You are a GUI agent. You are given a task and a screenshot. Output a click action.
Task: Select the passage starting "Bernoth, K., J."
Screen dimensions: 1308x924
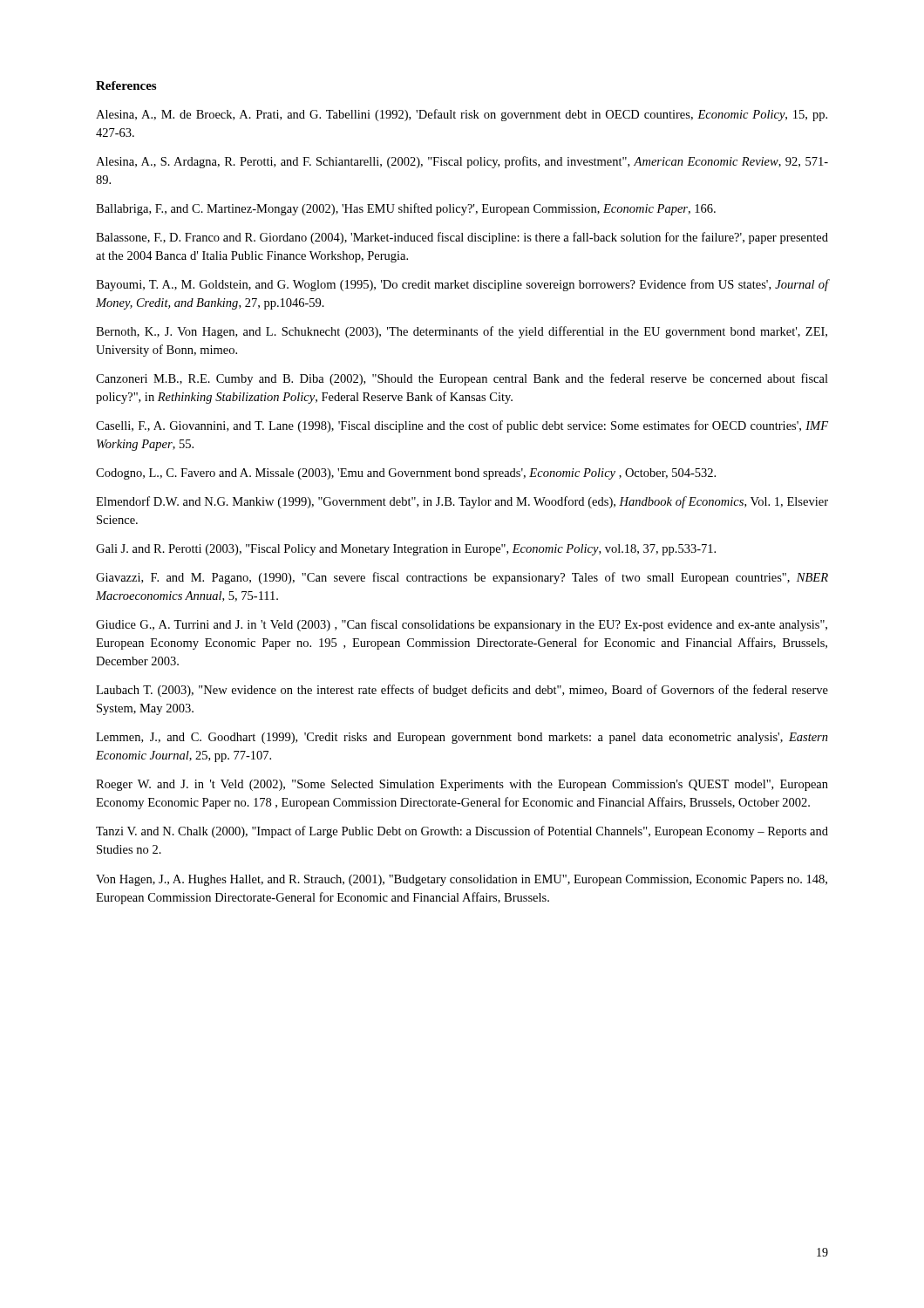pos(462,341)
